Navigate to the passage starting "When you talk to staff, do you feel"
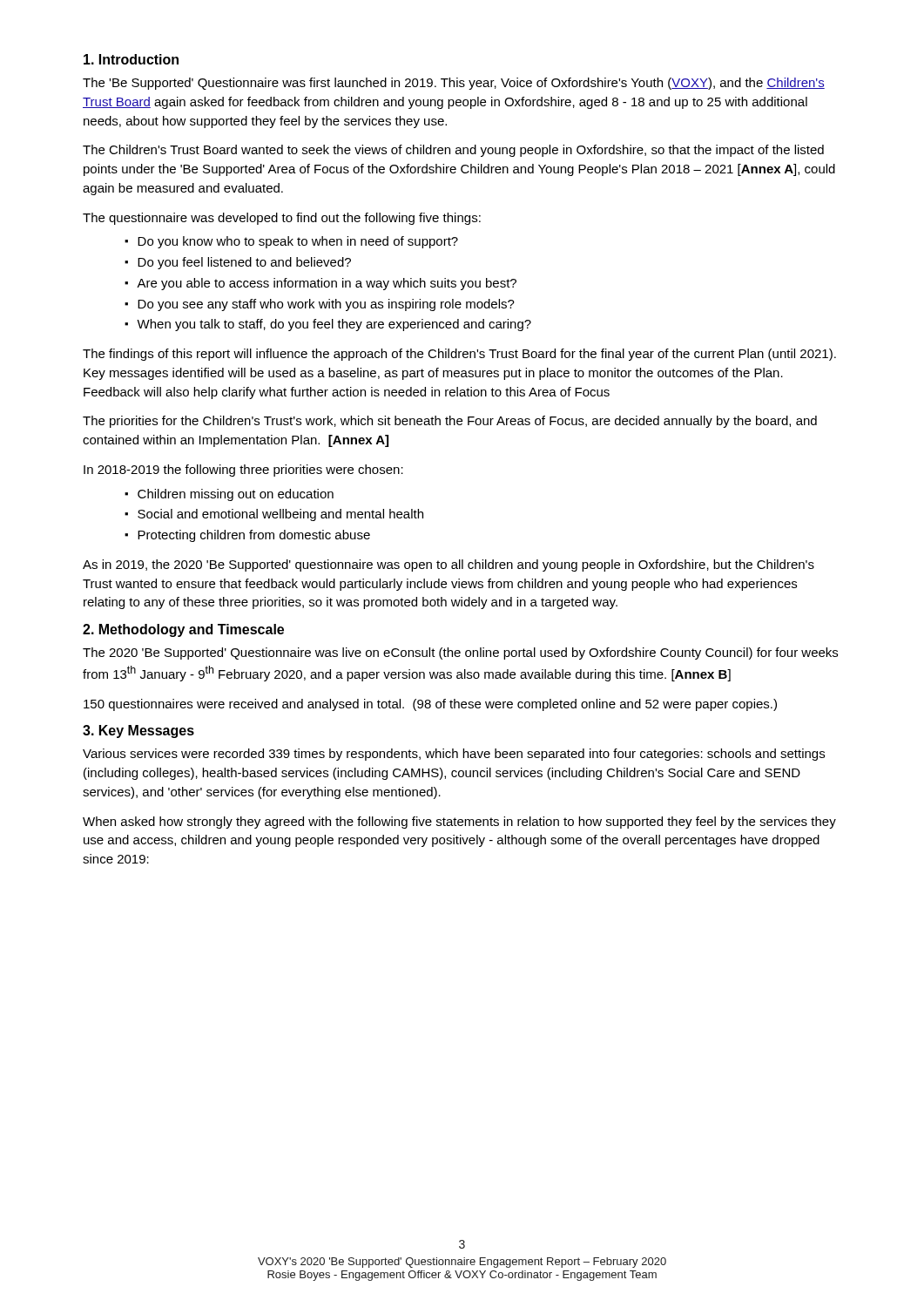 click(334, 324)
